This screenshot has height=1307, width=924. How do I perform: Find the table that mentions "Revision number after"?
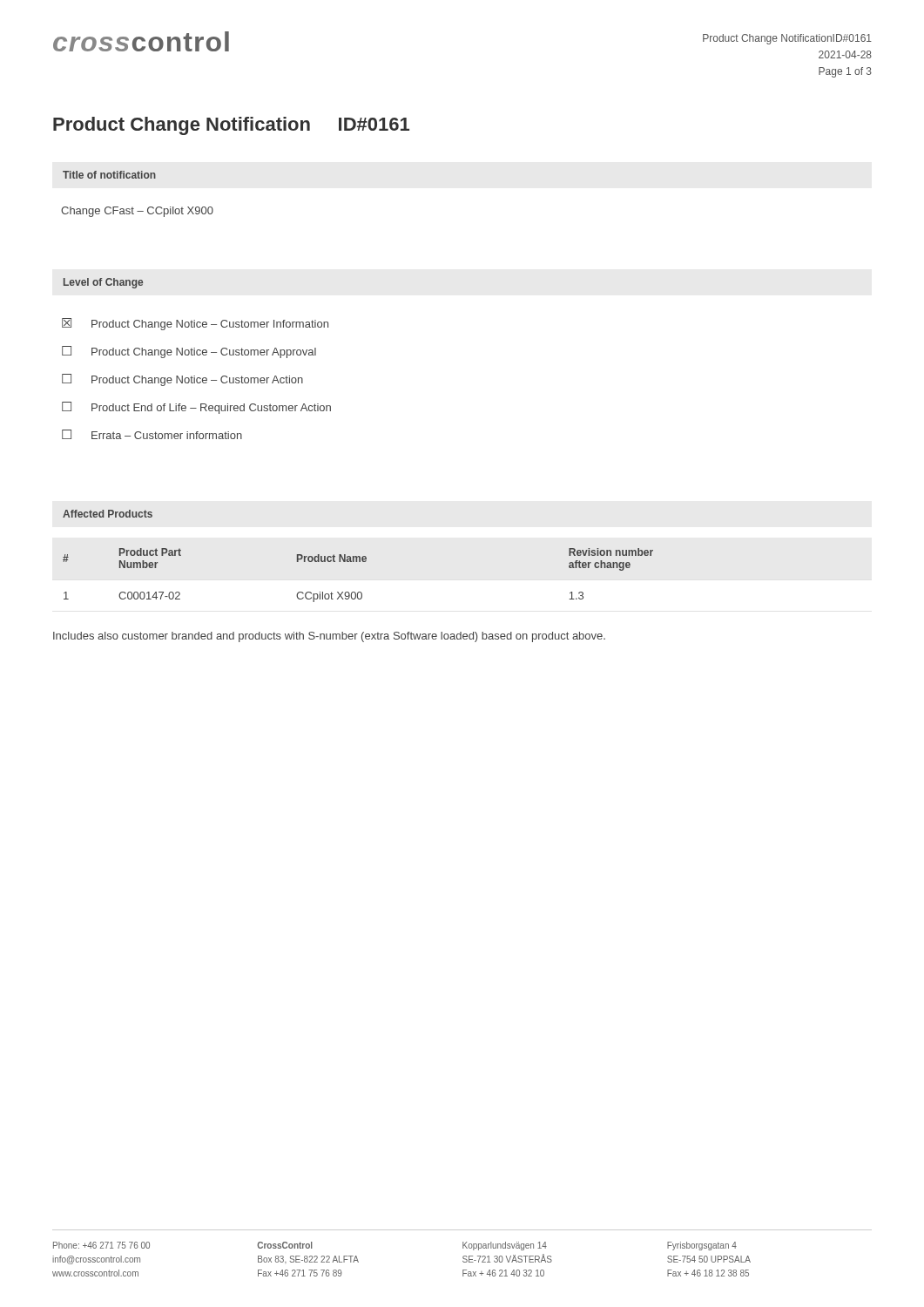[462, 575]
